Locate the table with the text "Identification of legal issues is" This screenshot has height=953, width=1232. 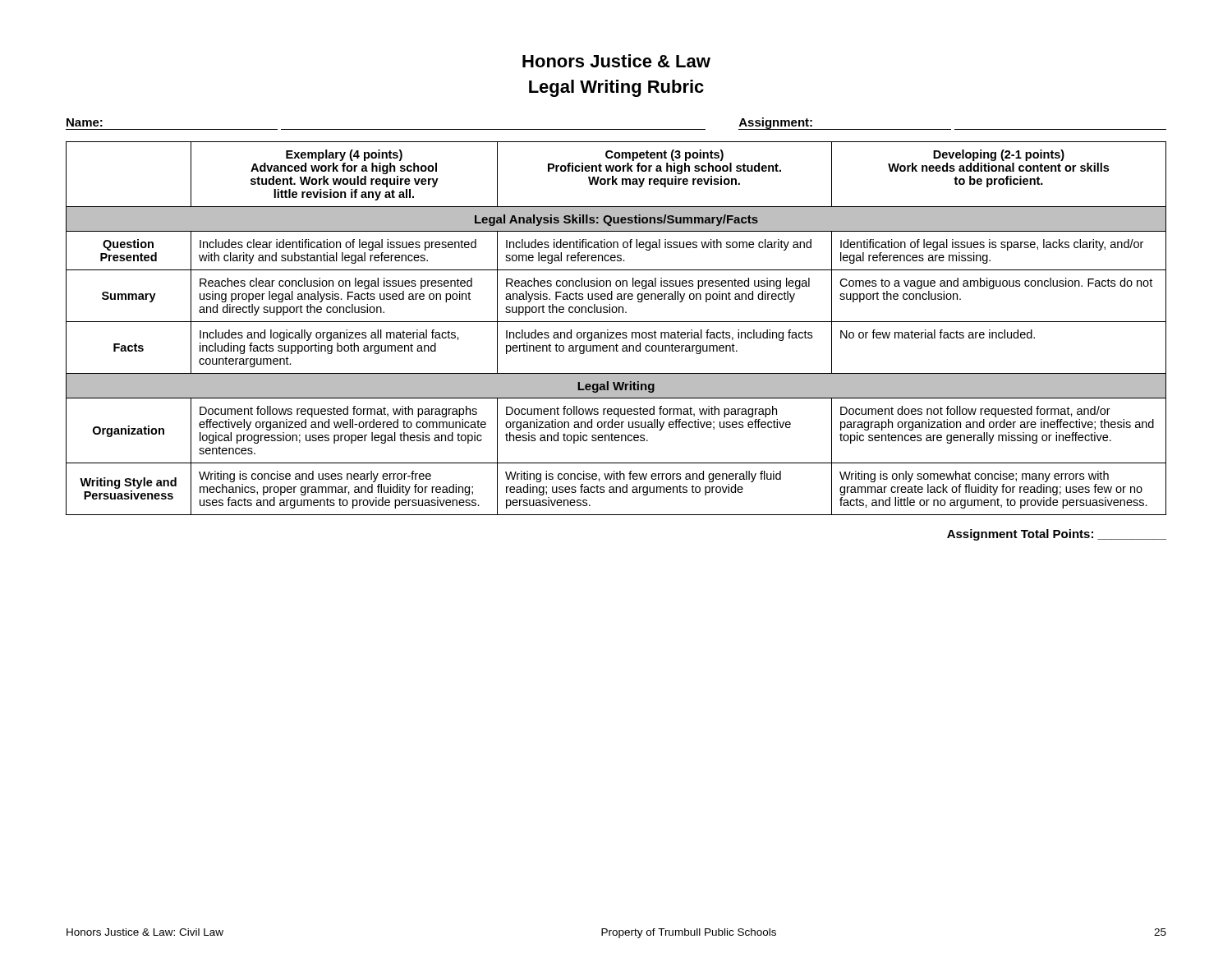[616, 328]
